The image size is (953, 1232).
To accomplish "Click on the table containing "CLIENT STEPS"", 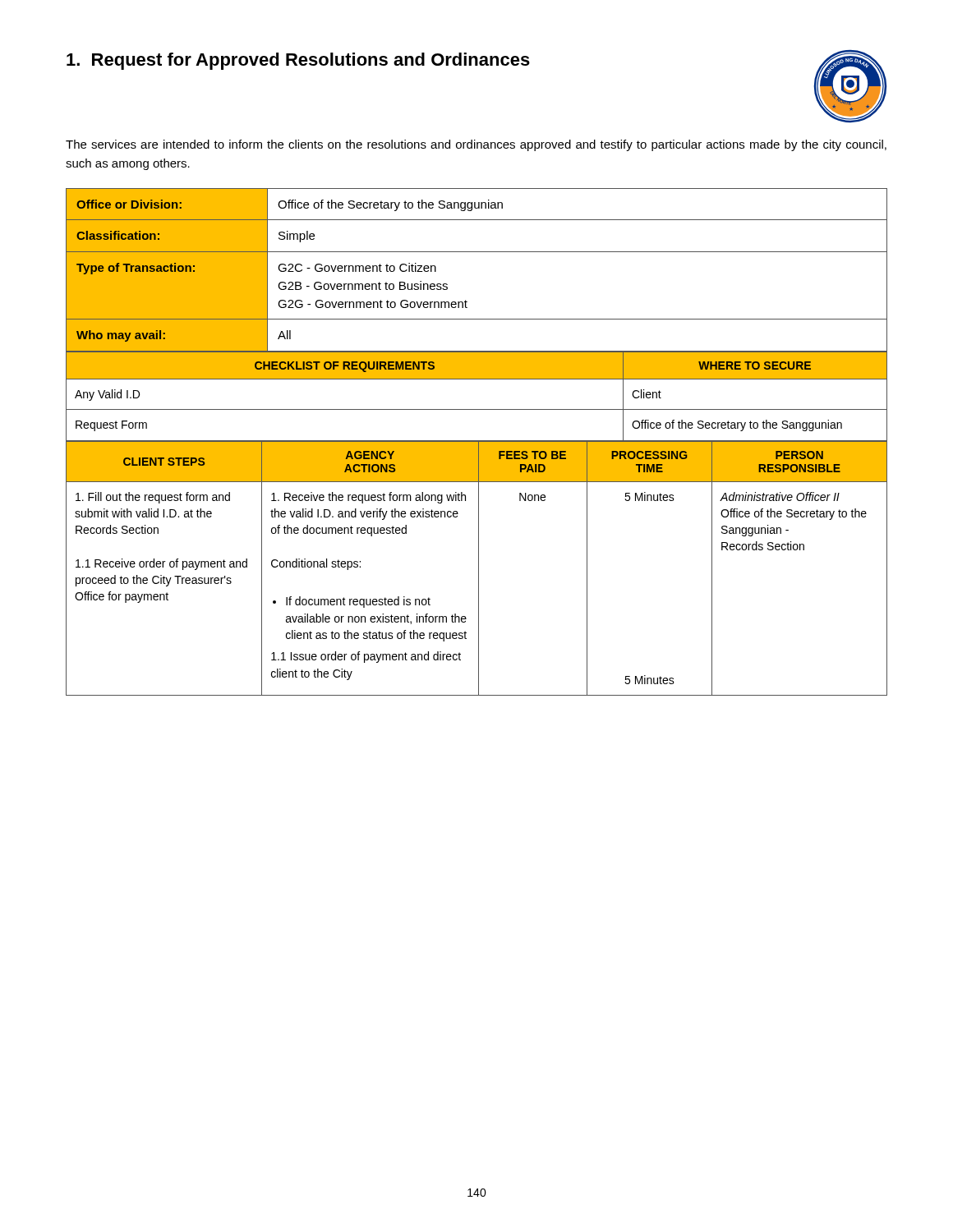I will point(476,568).
